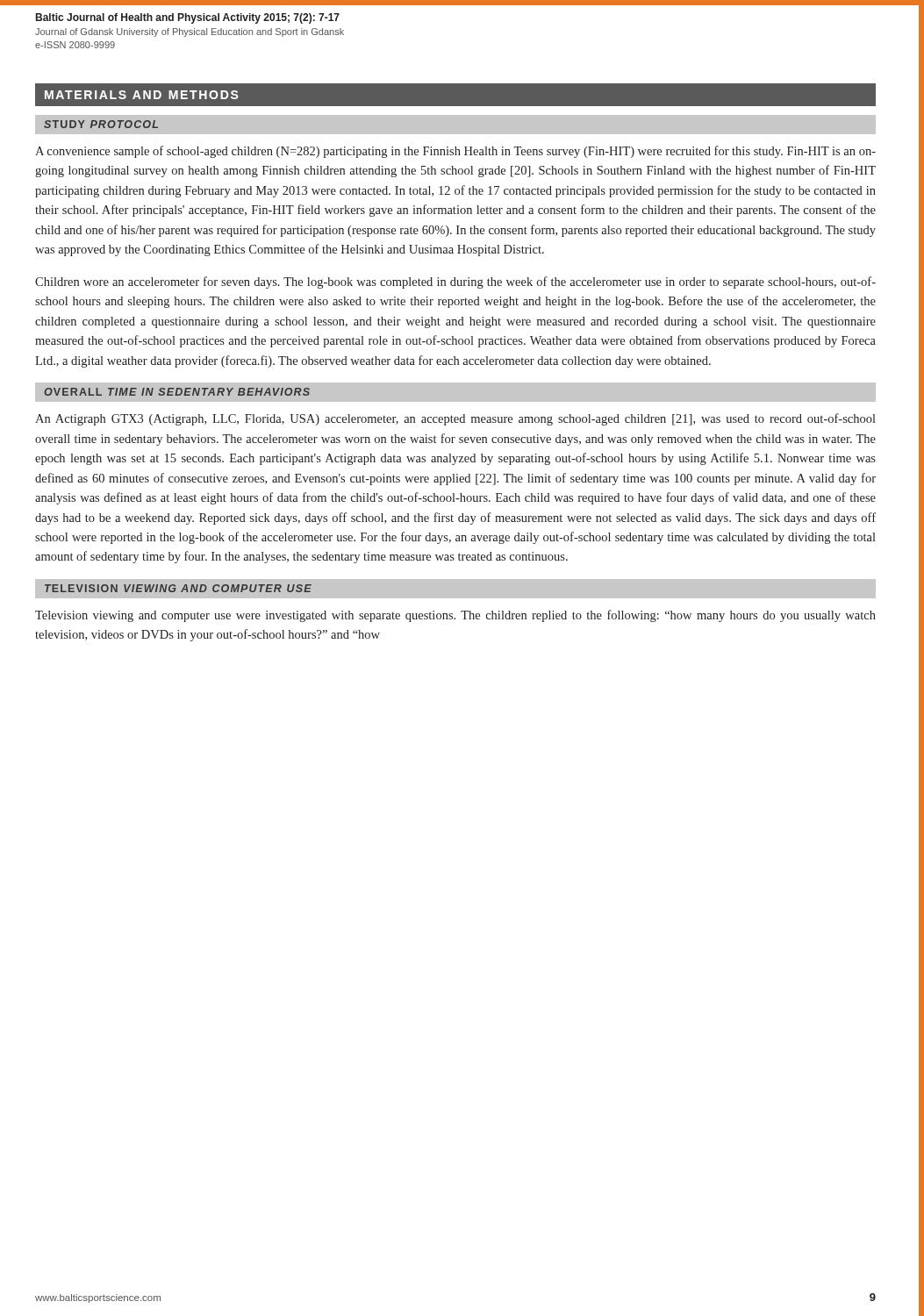This screenshot has width=924, height=1316.
Task: Find the section header with the text "Study protocol"
Action: coord(455,125)
